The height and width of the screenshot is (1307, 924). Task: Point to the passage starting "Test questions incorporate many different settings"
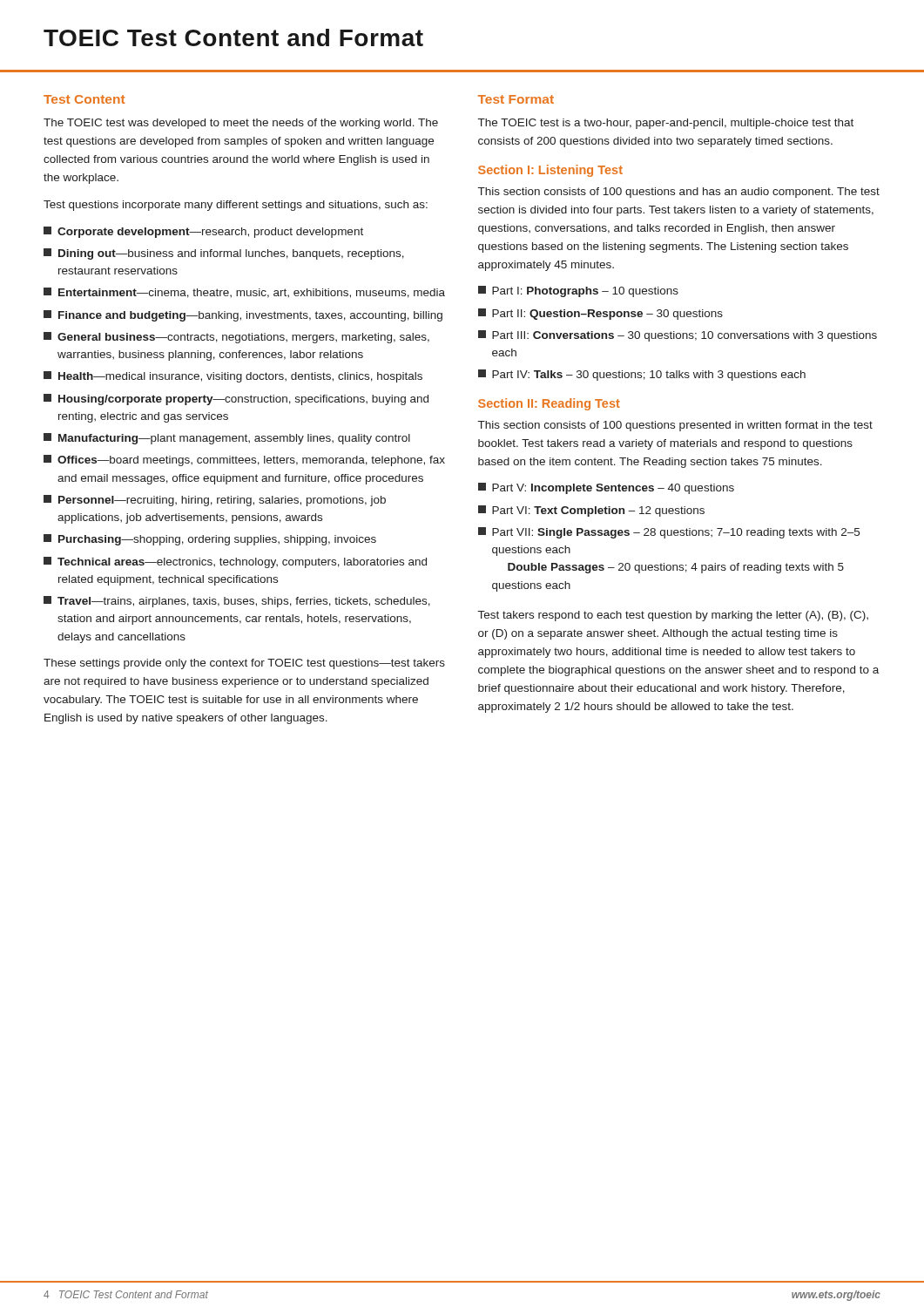[x=236, y=204]
